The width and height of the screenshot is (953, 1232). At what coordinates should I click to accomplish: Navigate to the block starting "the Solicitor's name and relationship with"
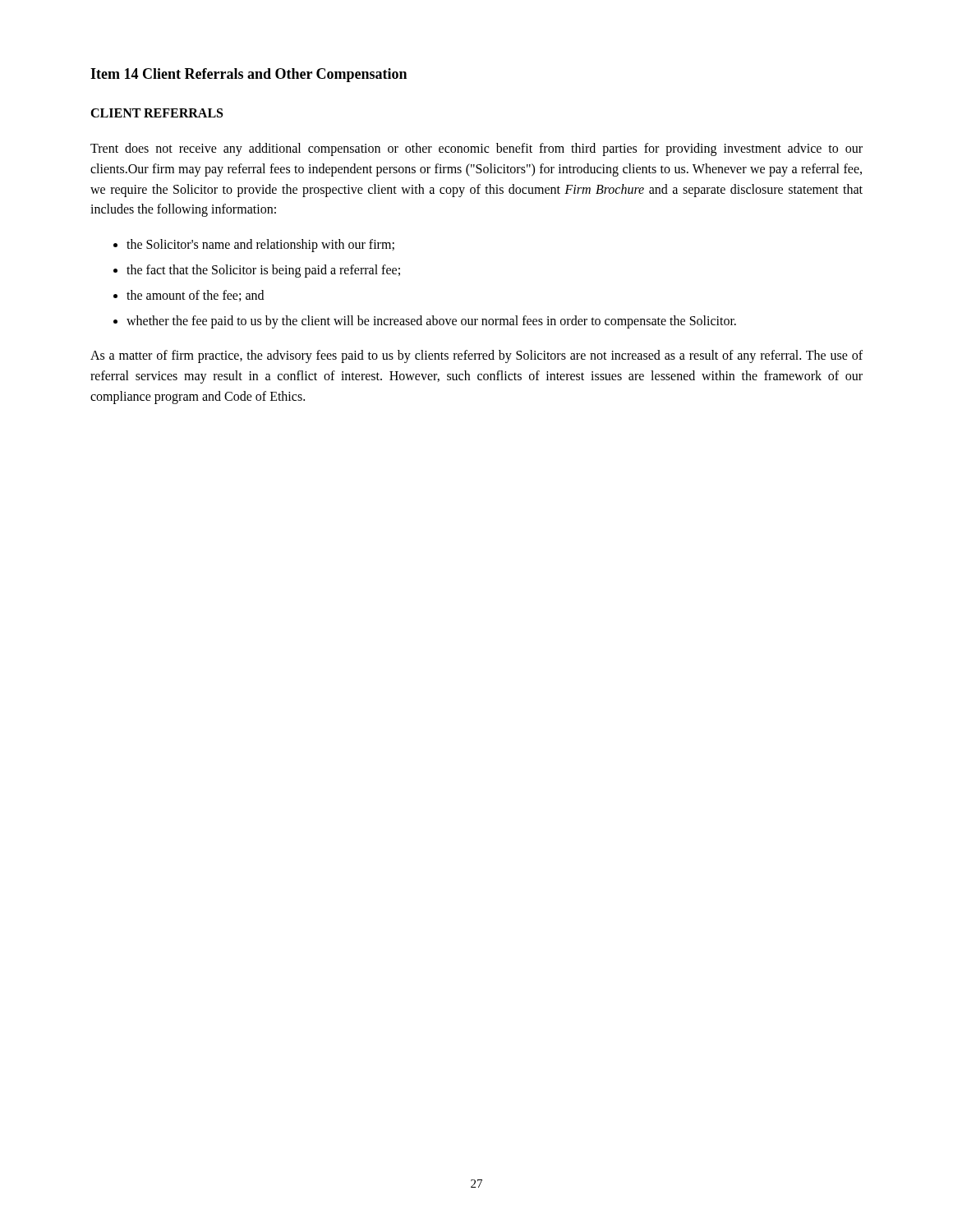[261, 244]
